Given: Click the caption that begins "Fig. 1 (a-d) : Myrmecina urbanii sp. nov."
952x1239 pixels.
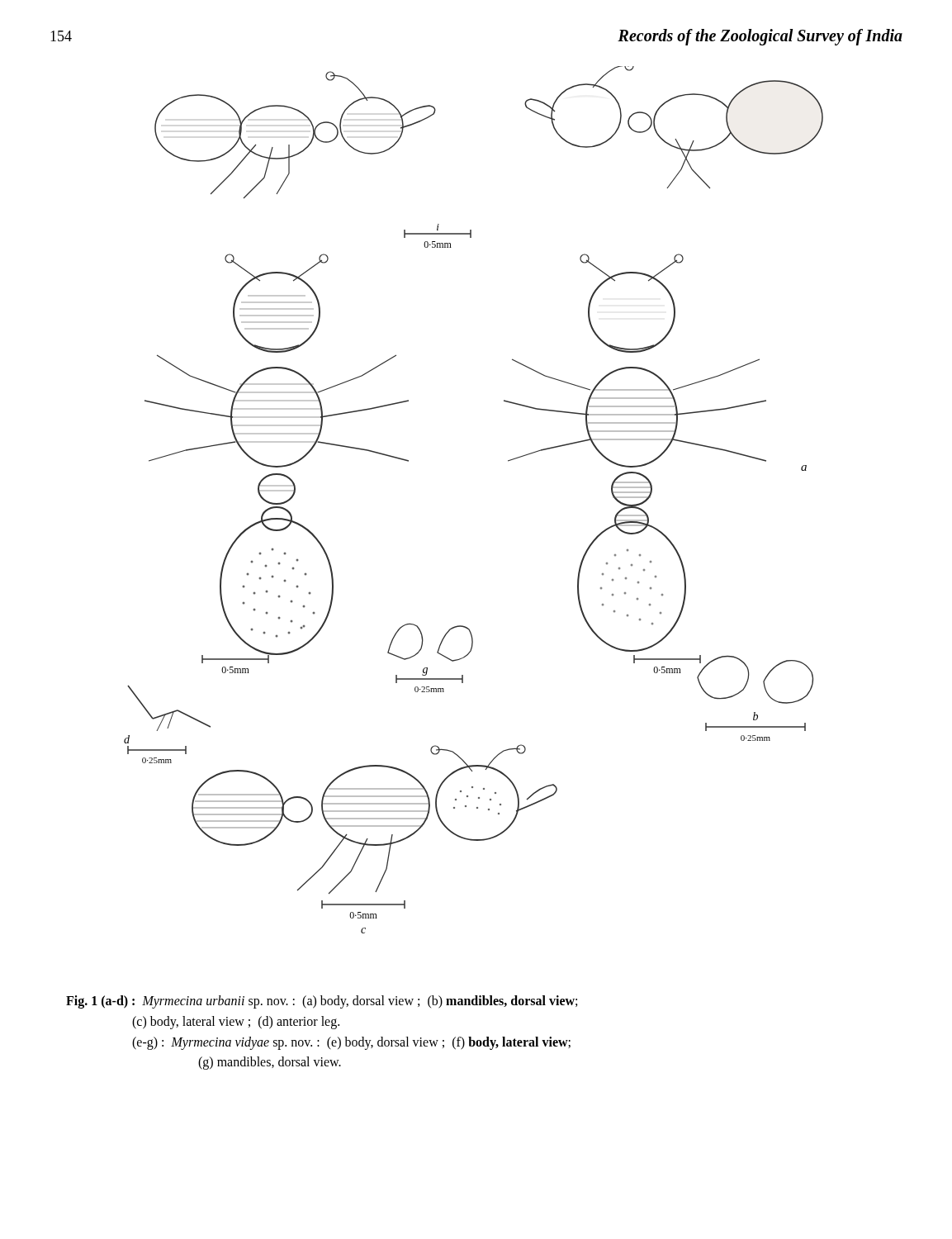Looking at the screenshot, I should (479, 1032).
